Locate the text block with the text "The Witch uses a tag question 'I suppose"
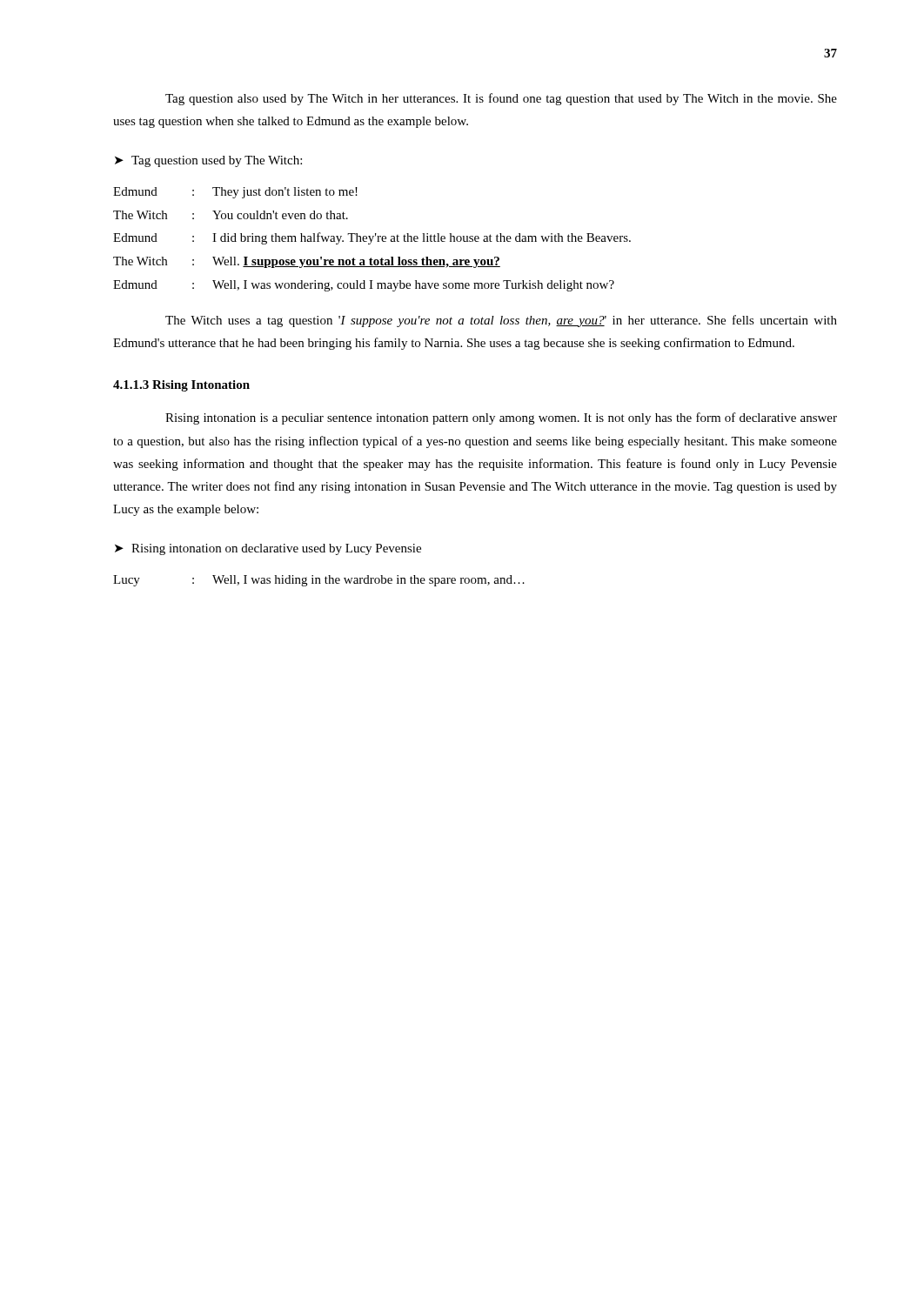Image resolution: width=924 pixels, height=1305 pixels. (475, 331)
